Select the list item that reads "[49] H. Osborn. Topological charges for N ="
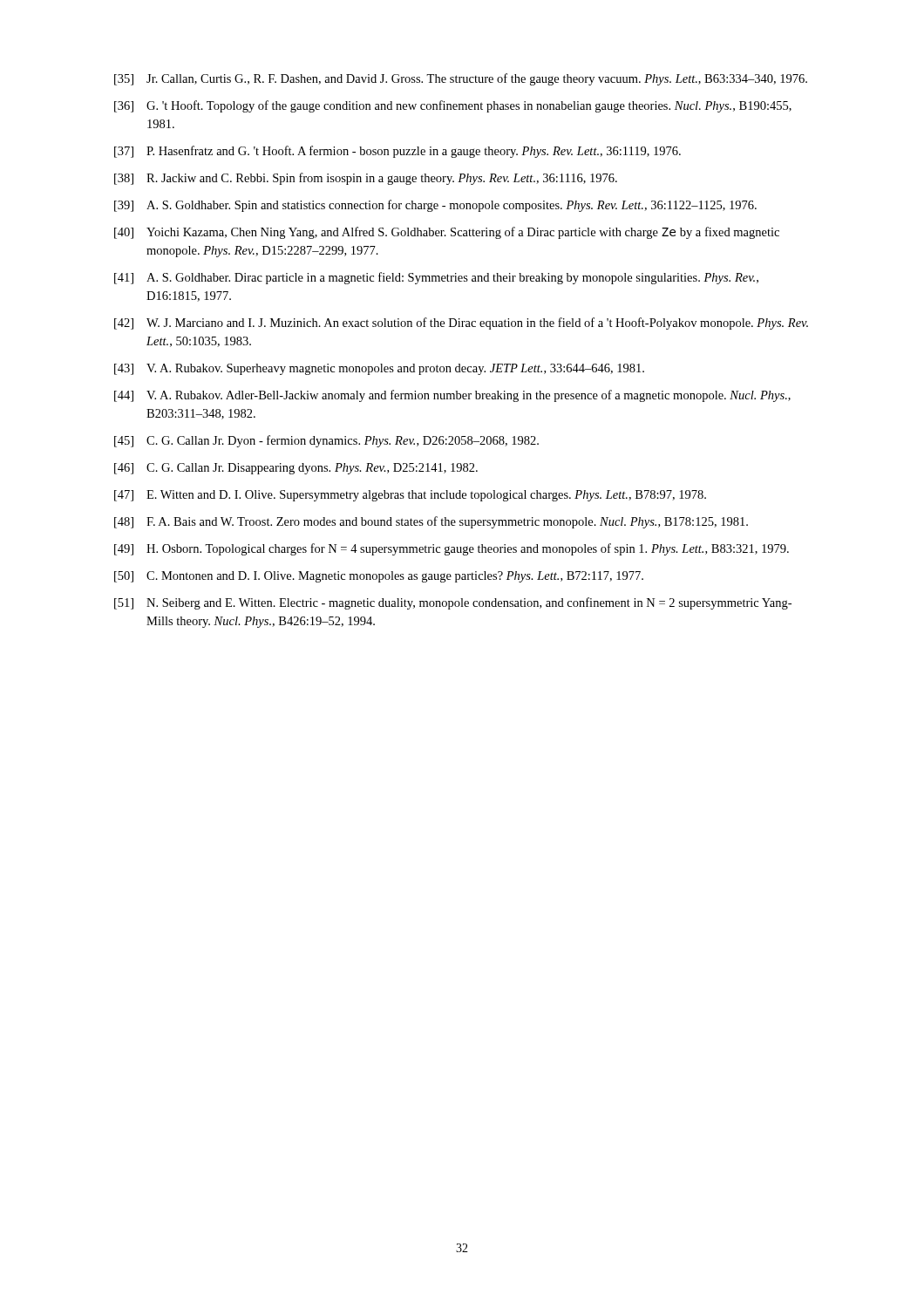The width and height of the screenshot is (924, 1308). pos(462,549)
